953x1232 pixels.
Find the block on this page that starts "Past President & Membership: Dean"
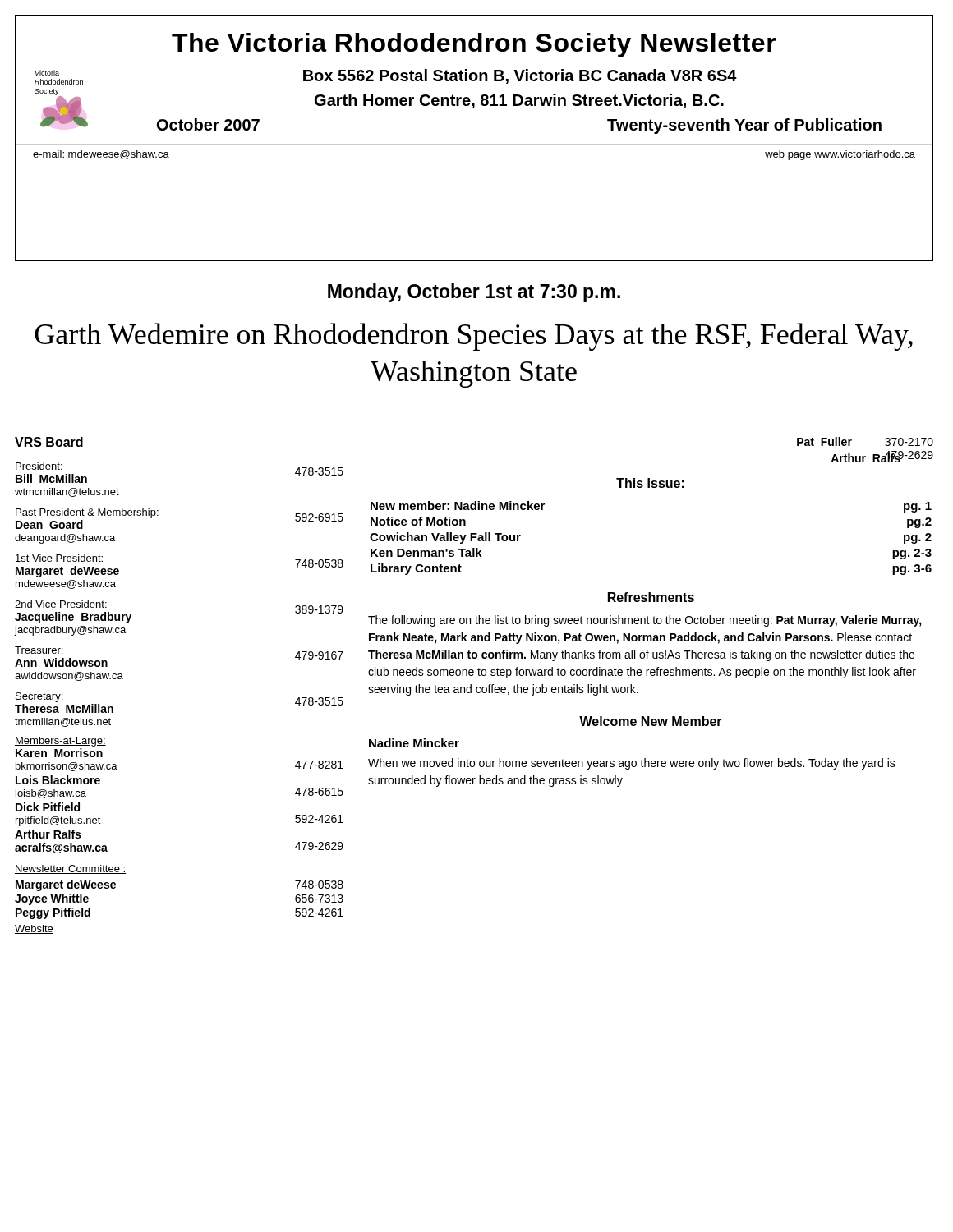pos(82,517)
